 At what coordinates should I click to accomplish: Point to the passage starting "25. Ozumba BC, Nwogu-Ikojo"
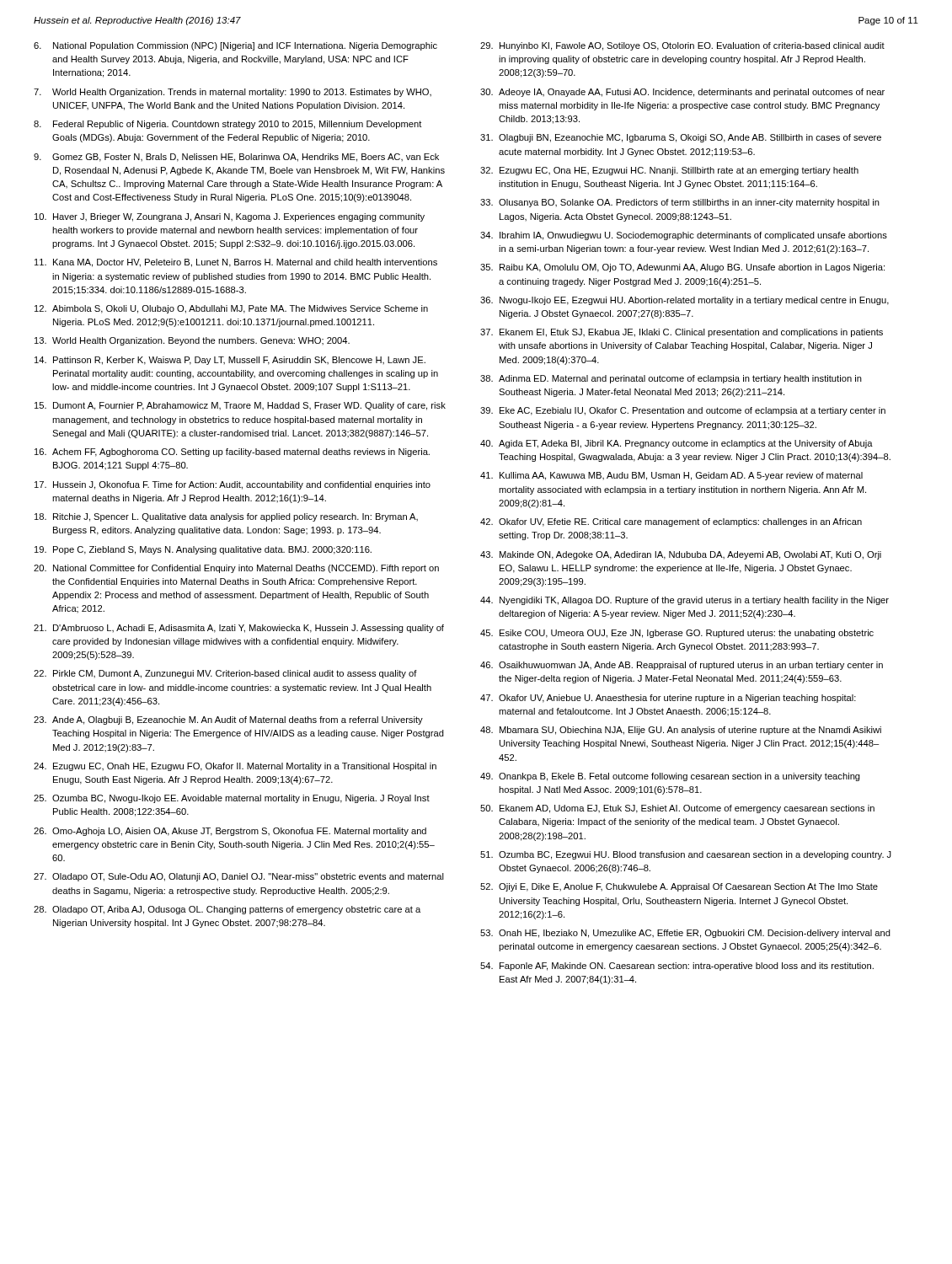point(240,805)
